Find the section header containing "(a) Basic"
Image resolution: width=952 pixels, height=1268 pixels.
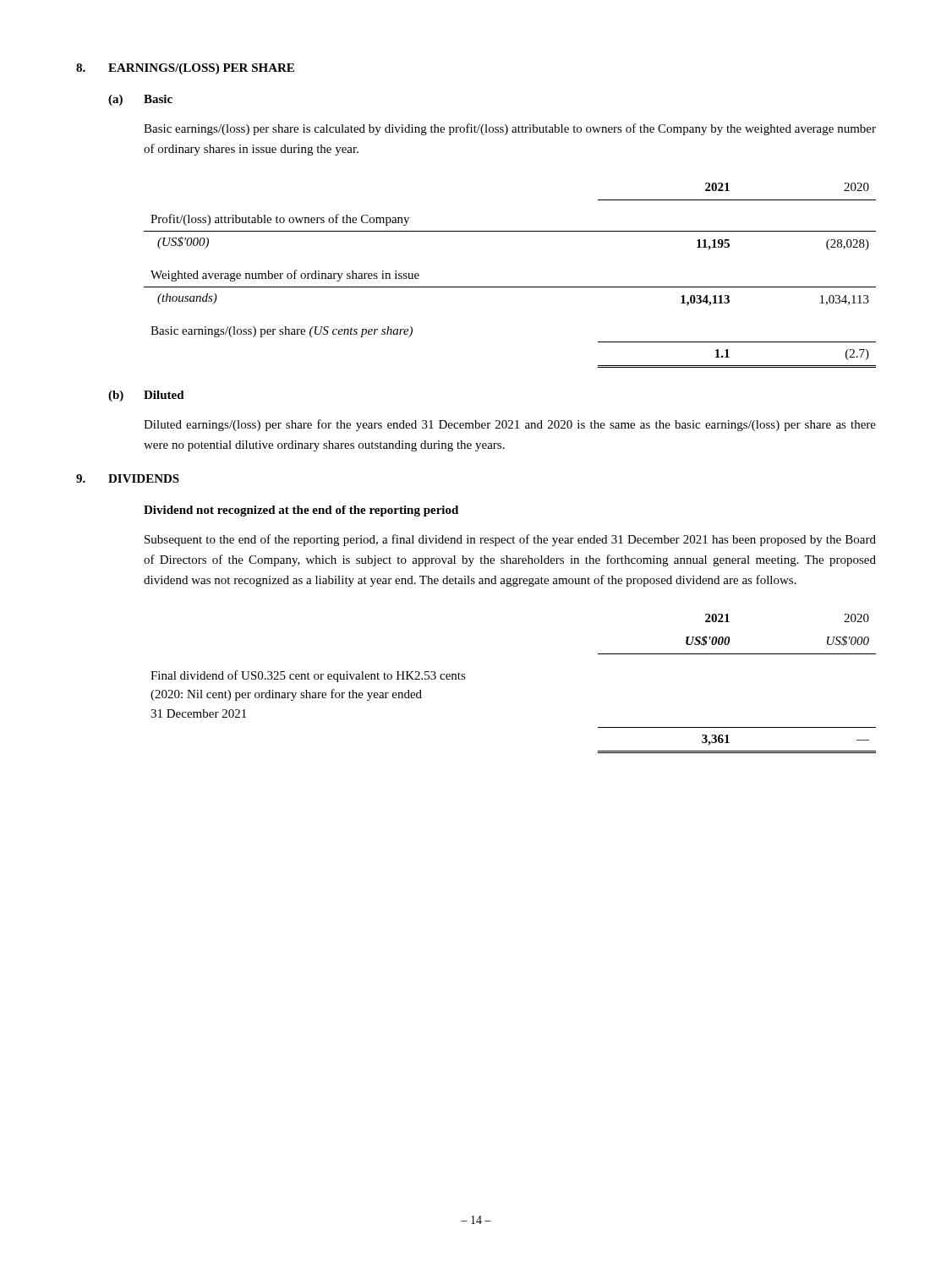pyautogui.click(x=140, y=99)
